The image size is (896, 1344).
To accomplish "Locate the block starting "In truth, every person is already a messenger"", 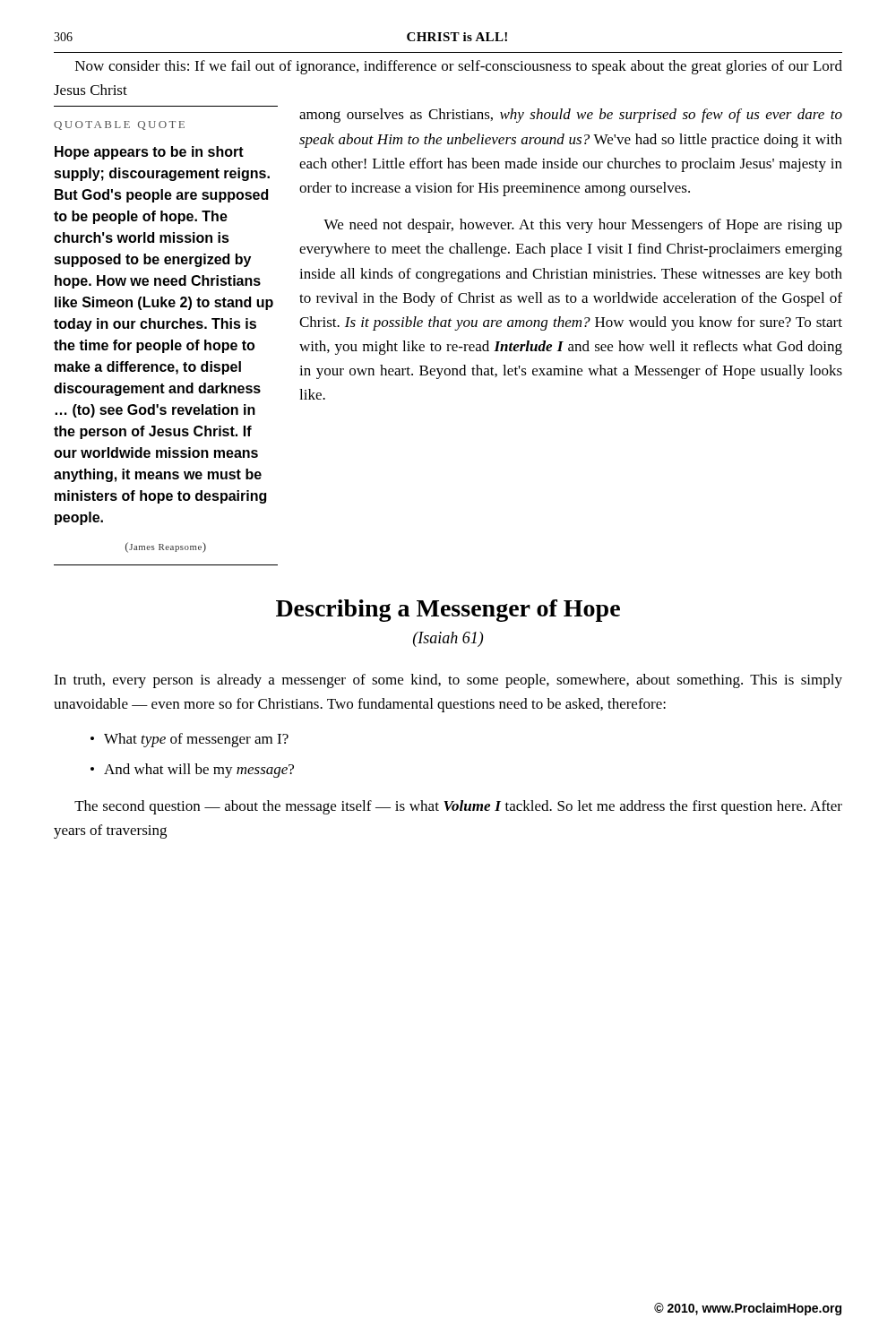I will 448,692.
